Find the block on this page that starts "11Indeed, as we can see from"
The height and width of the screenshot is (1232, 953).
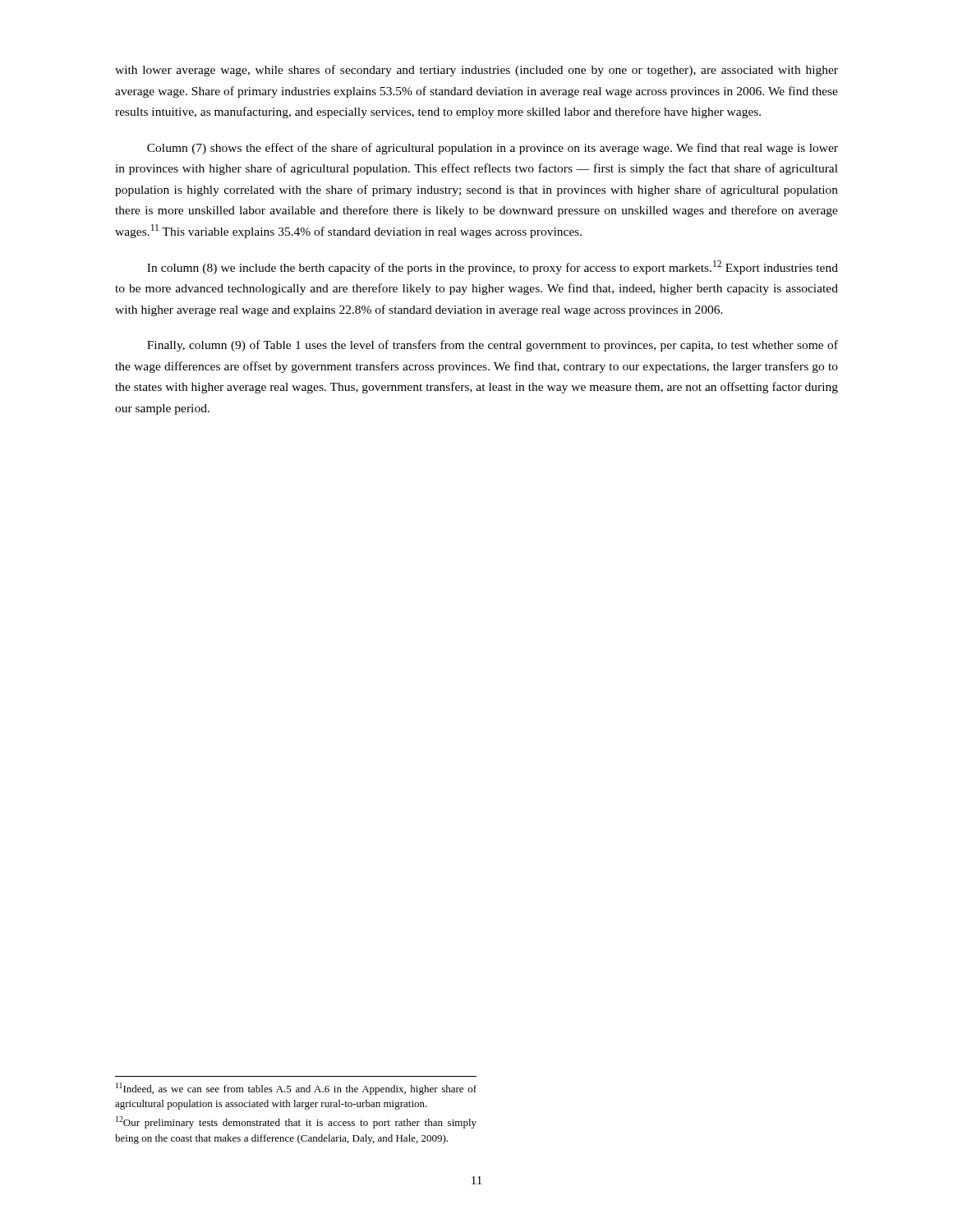pyautogui.click(x=296, y=1096)
